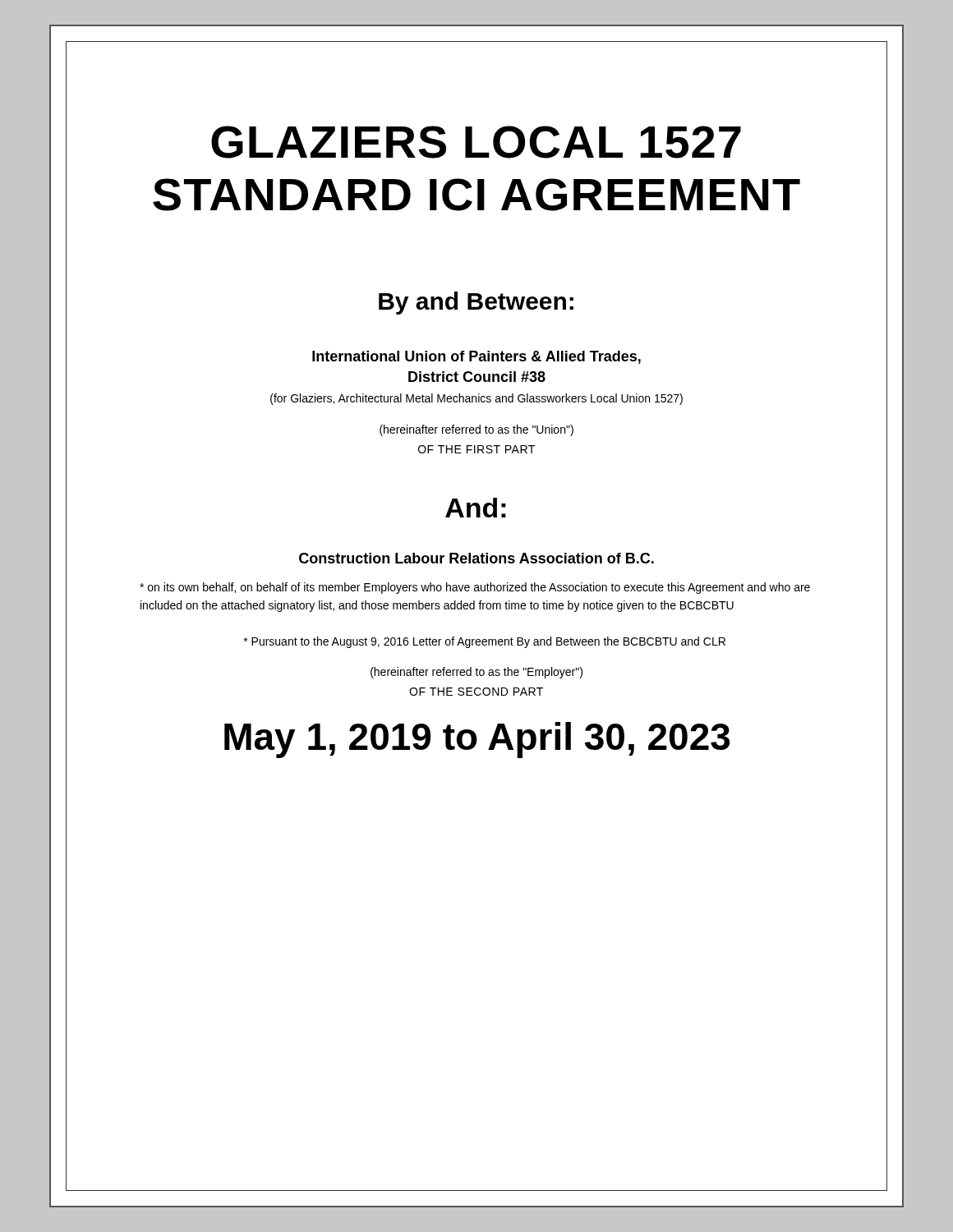
Task: Find the section header containing "By and Between:"
Action: click(476, 301)
